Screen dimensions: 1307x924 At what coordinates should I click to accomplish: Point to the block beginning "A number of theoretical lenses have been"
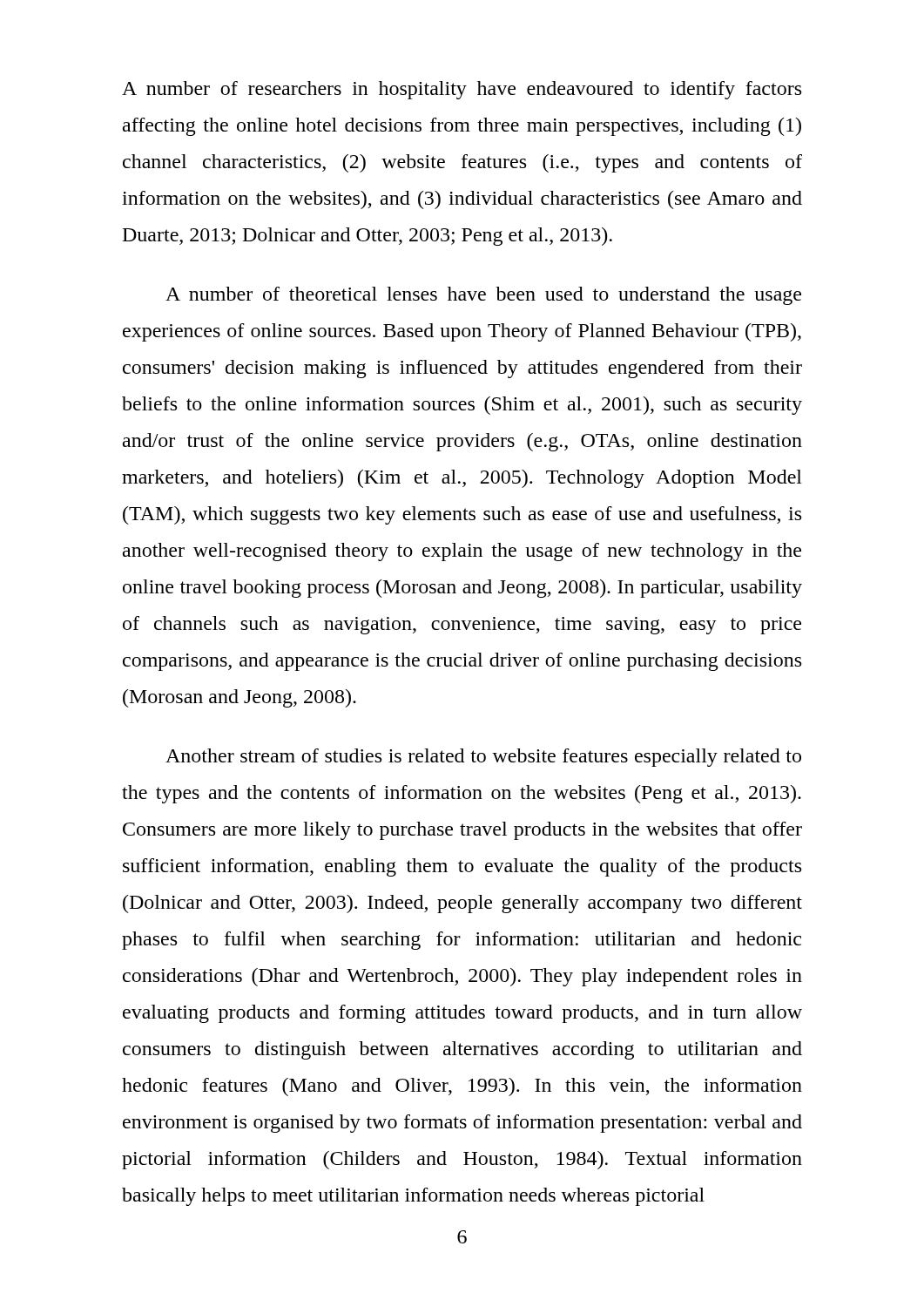(462, 495)
